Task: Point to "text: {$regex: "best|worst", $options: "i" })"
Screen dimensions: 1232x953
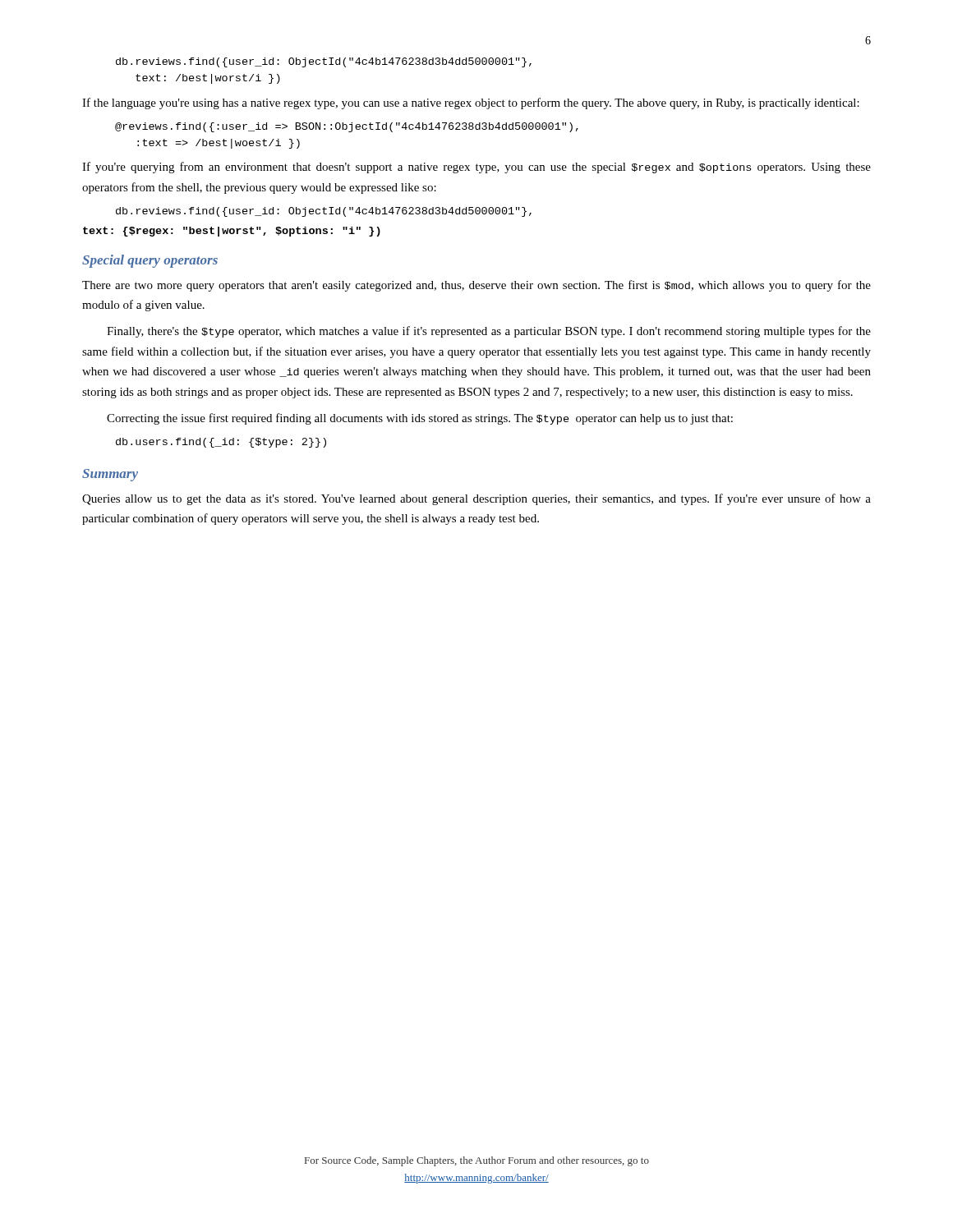Action: [x=232, y=231]
